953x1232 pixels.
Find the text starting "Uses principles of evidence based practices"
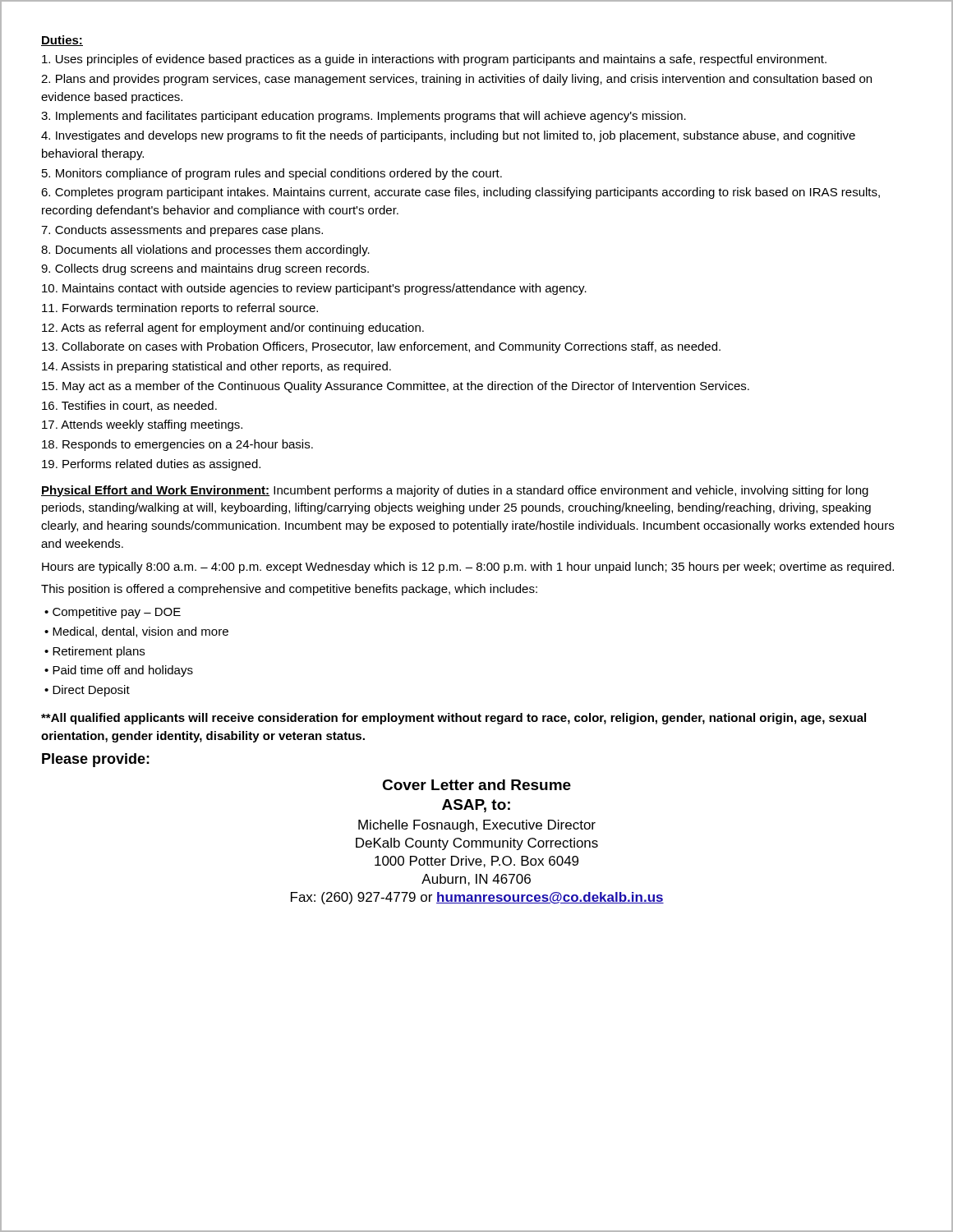[434, 59]
